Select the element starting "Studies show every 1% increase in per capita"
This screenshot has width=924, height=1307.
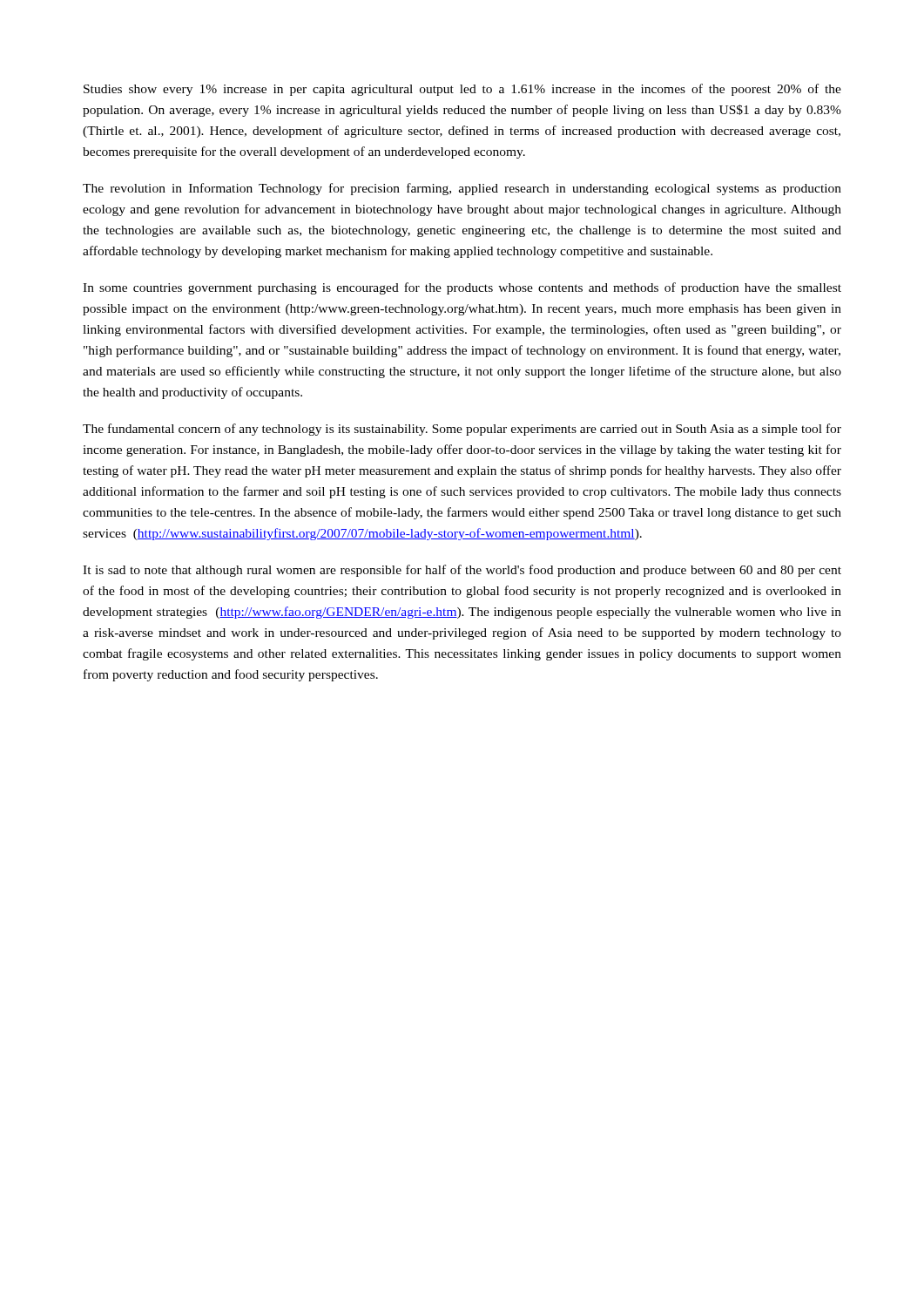[x=462, y=120]
